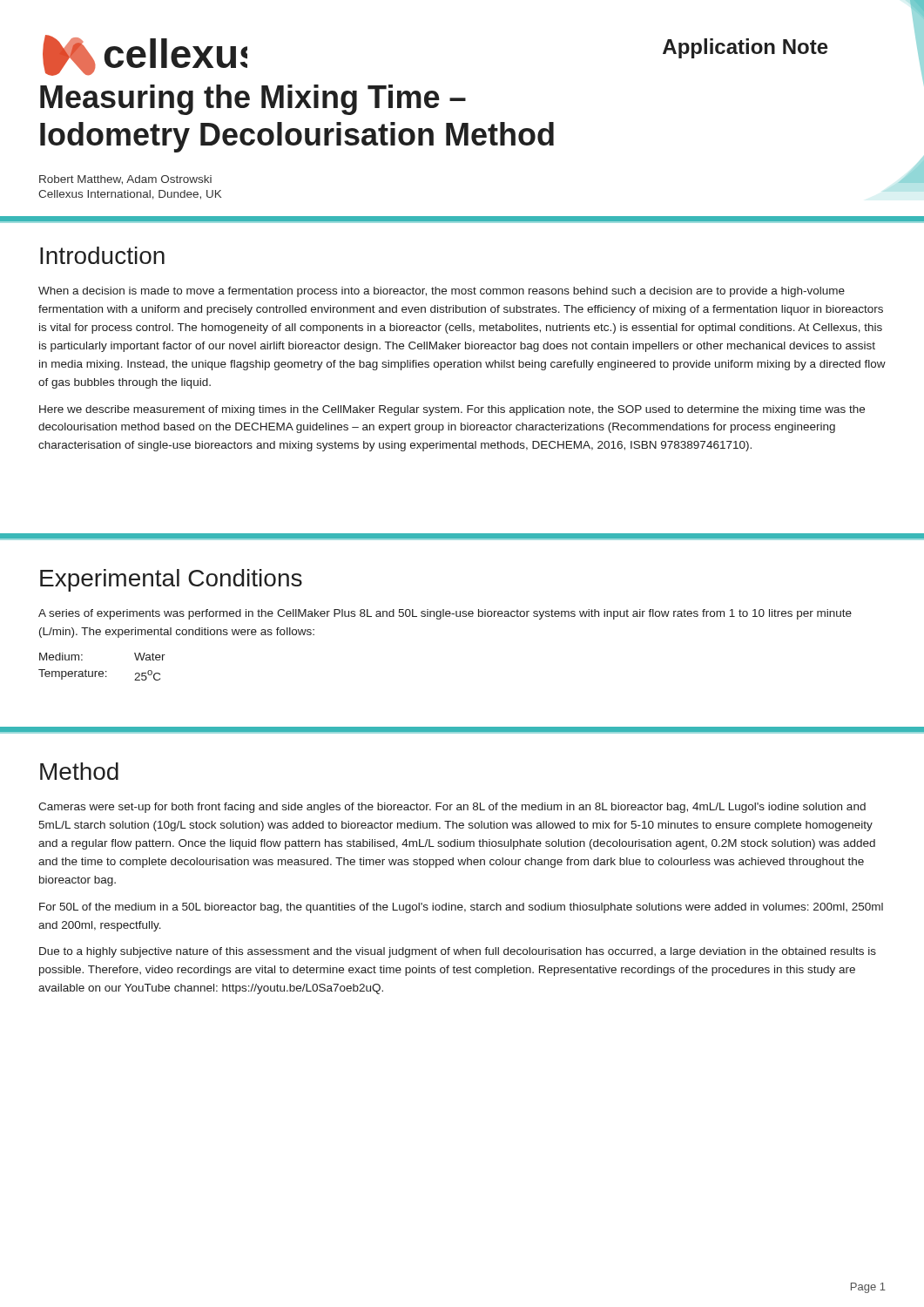
Task: Locate the text "Temperature: 25oC"
Action: click(99, 675)
